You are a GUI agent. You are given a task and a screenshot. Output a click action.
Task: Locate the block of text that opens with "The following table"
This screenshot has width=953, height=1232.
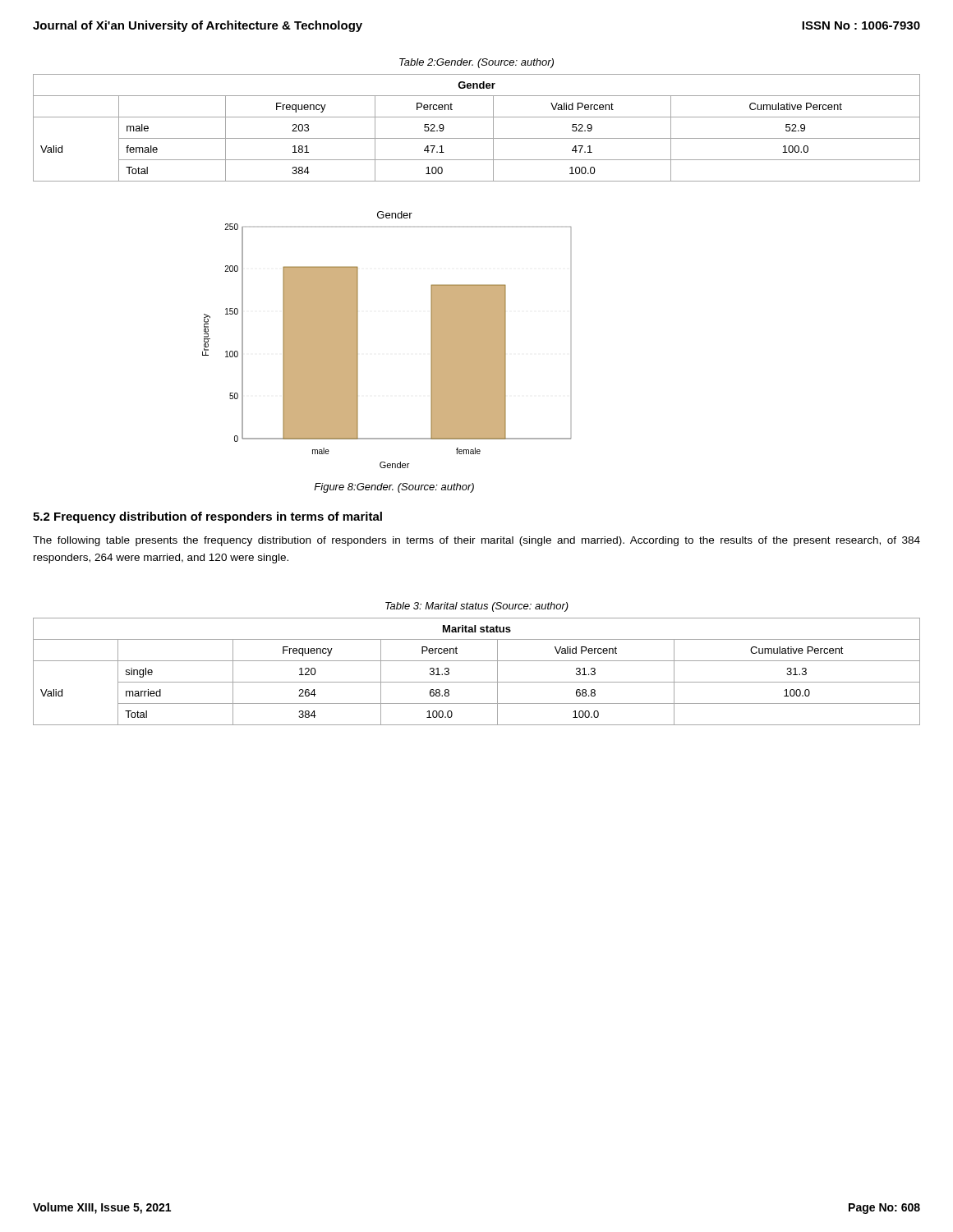pos(476,549)
